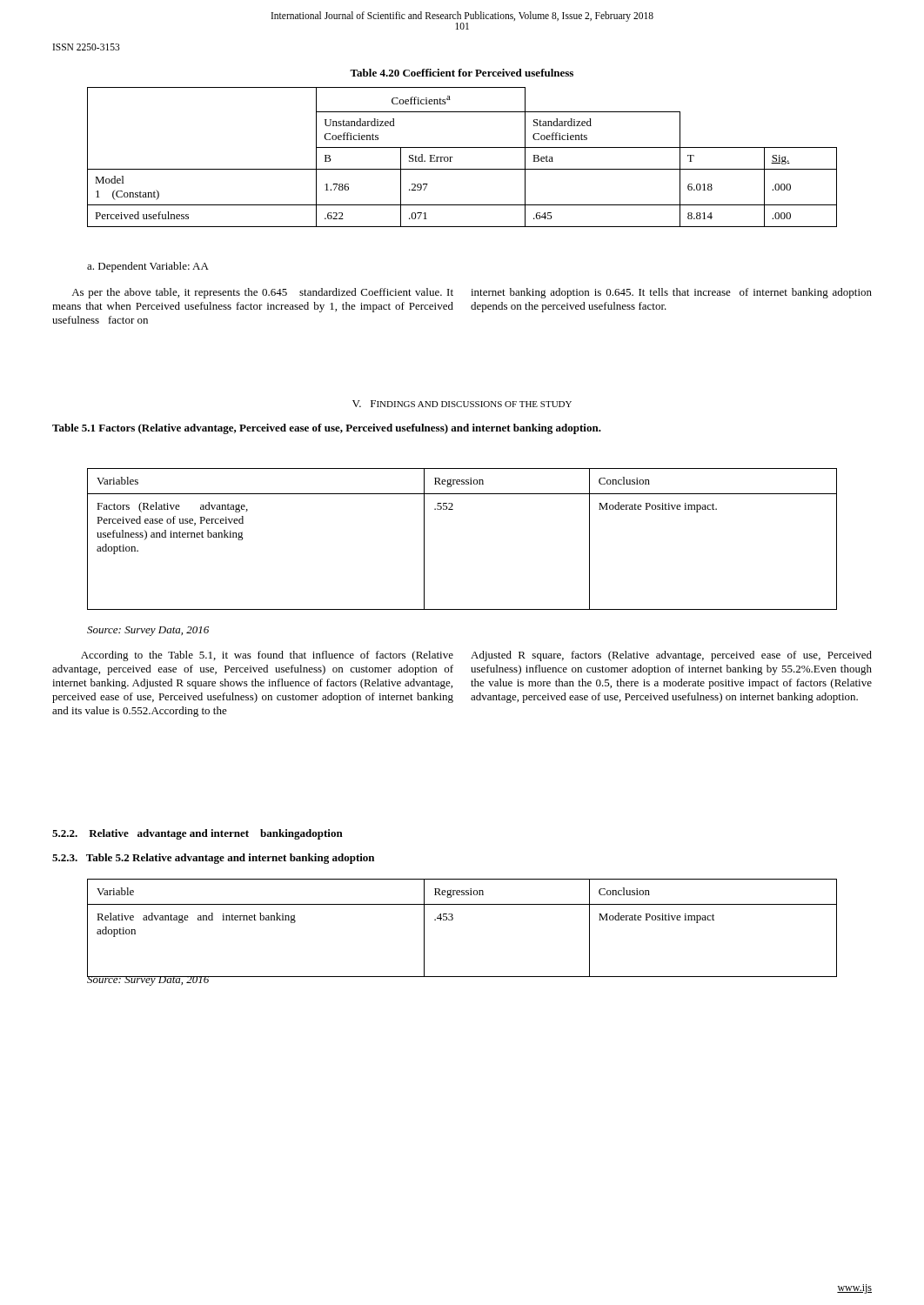Find the table that mentions "Coefficients a"
This screenshot has width=924, height=1305.
(x=462, y=157)
